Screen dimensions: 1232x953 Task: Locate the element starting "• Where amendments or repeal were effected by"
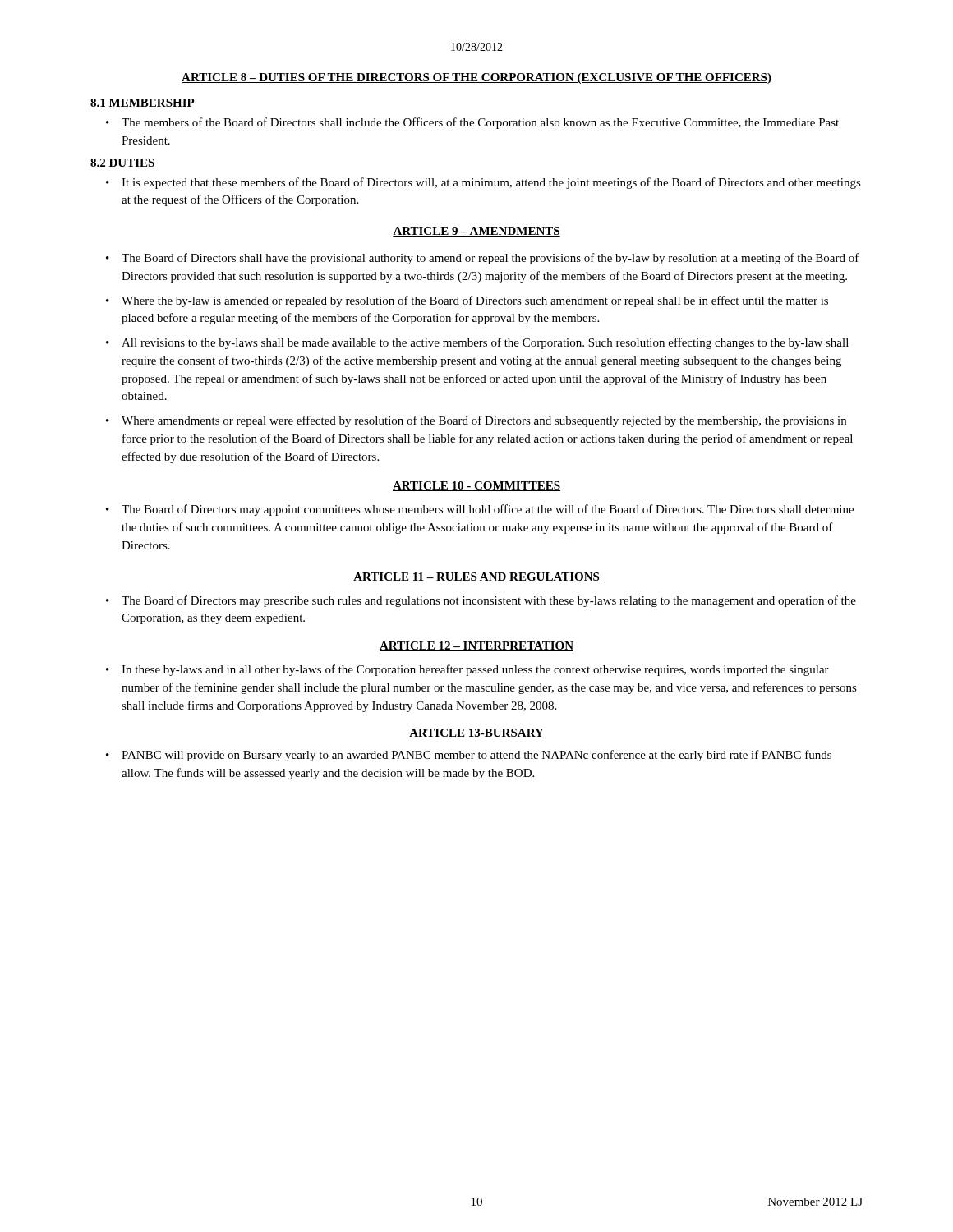point(484,439)
